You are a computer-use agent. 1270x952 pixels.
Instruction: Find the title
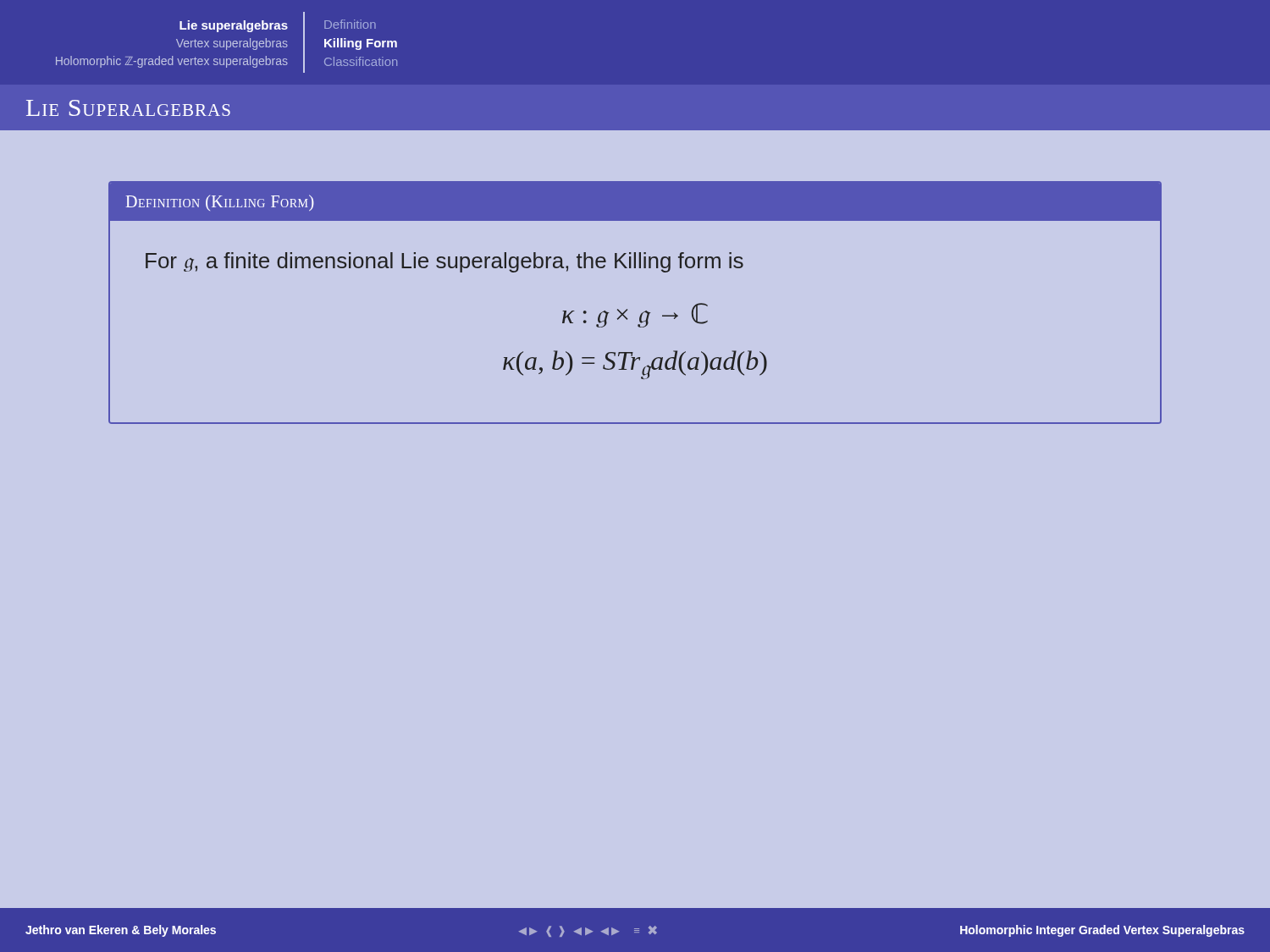tap(129, 107)
